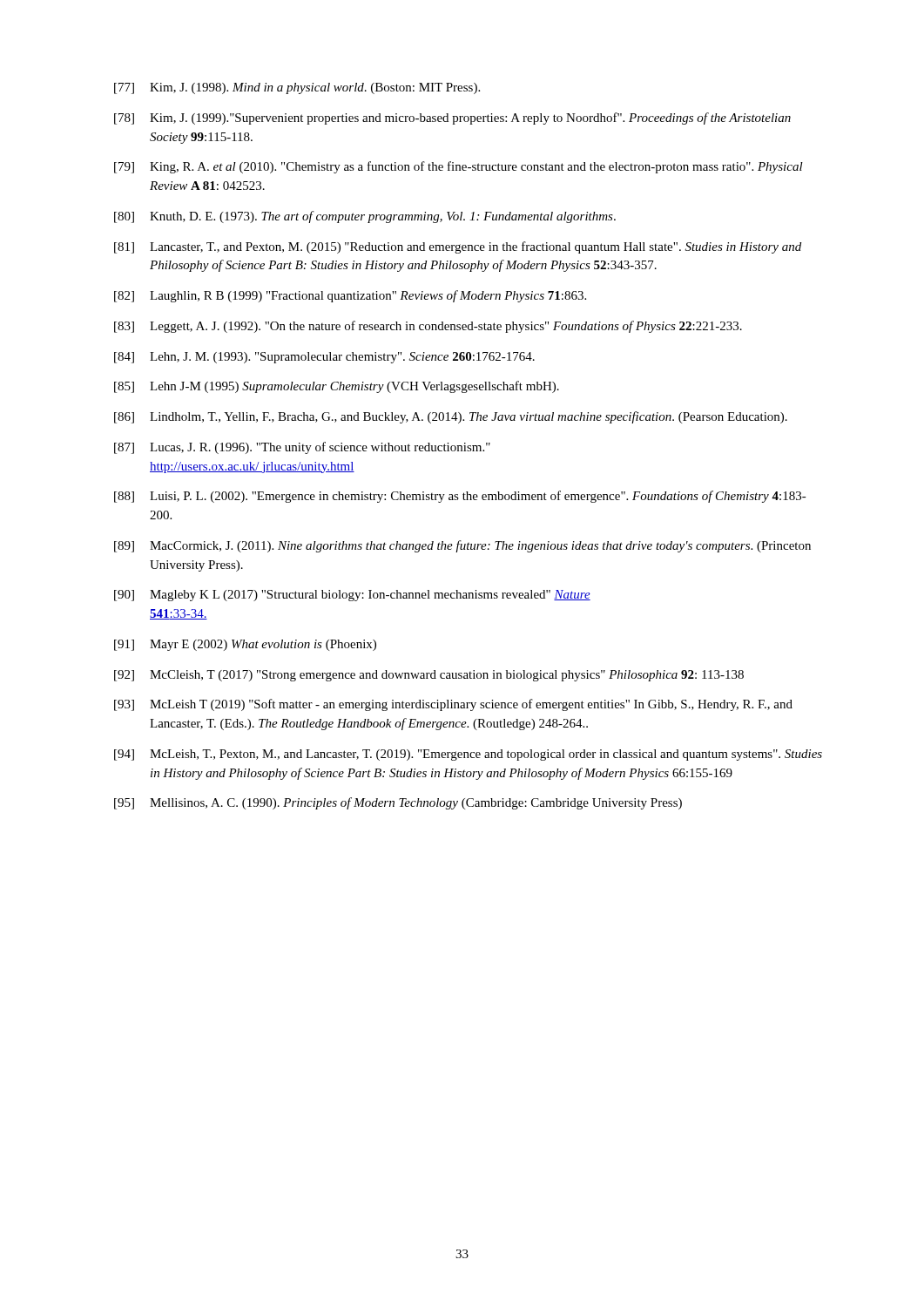Click on the element starting "[93] McLeish T (2019) "Soft matter"
Viewport: 924px width, 1307px height.
[x=469, y=715]
